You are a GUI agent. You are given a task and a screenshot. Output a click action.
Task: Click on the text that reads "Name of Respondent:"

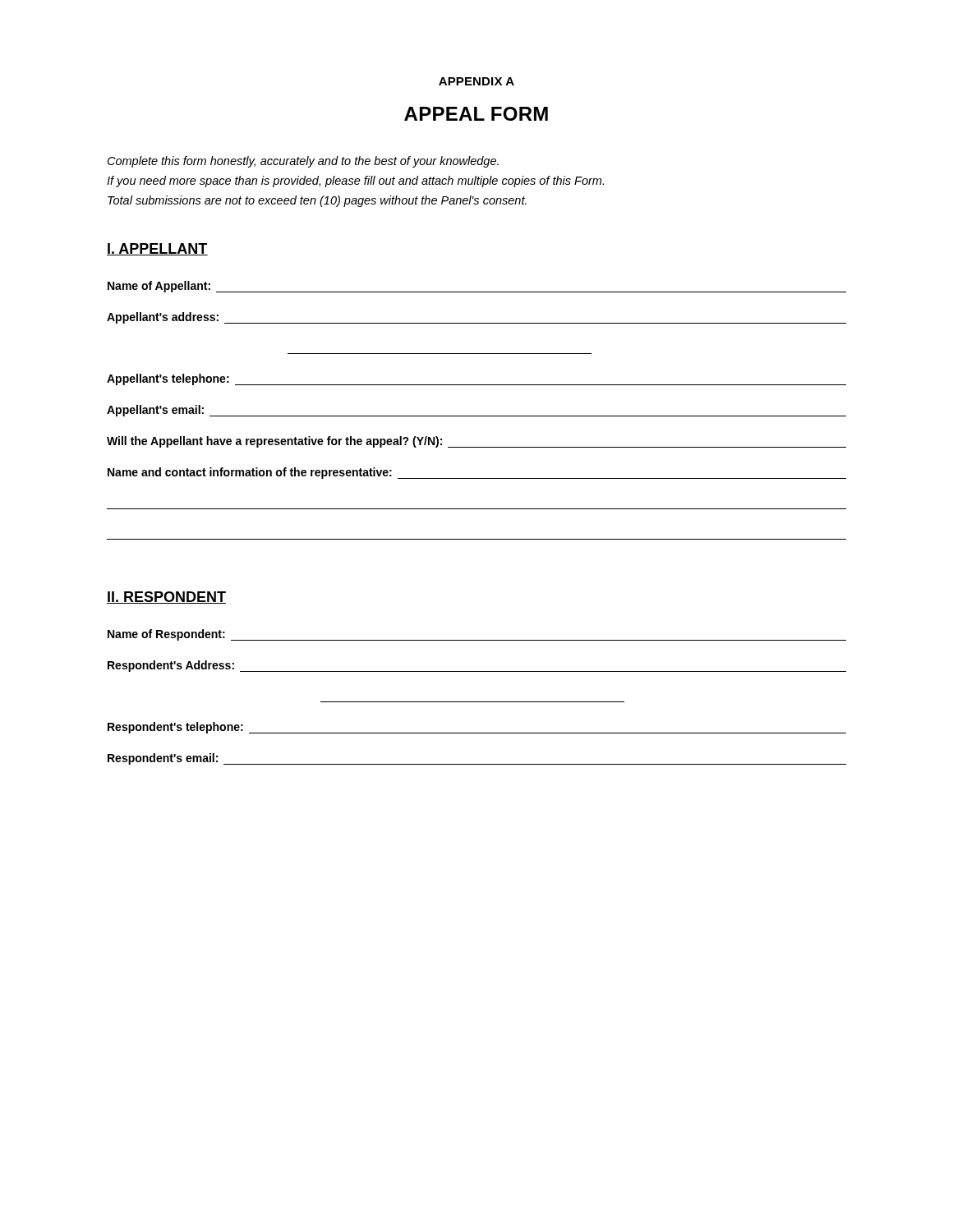click(x=476, y=634)
